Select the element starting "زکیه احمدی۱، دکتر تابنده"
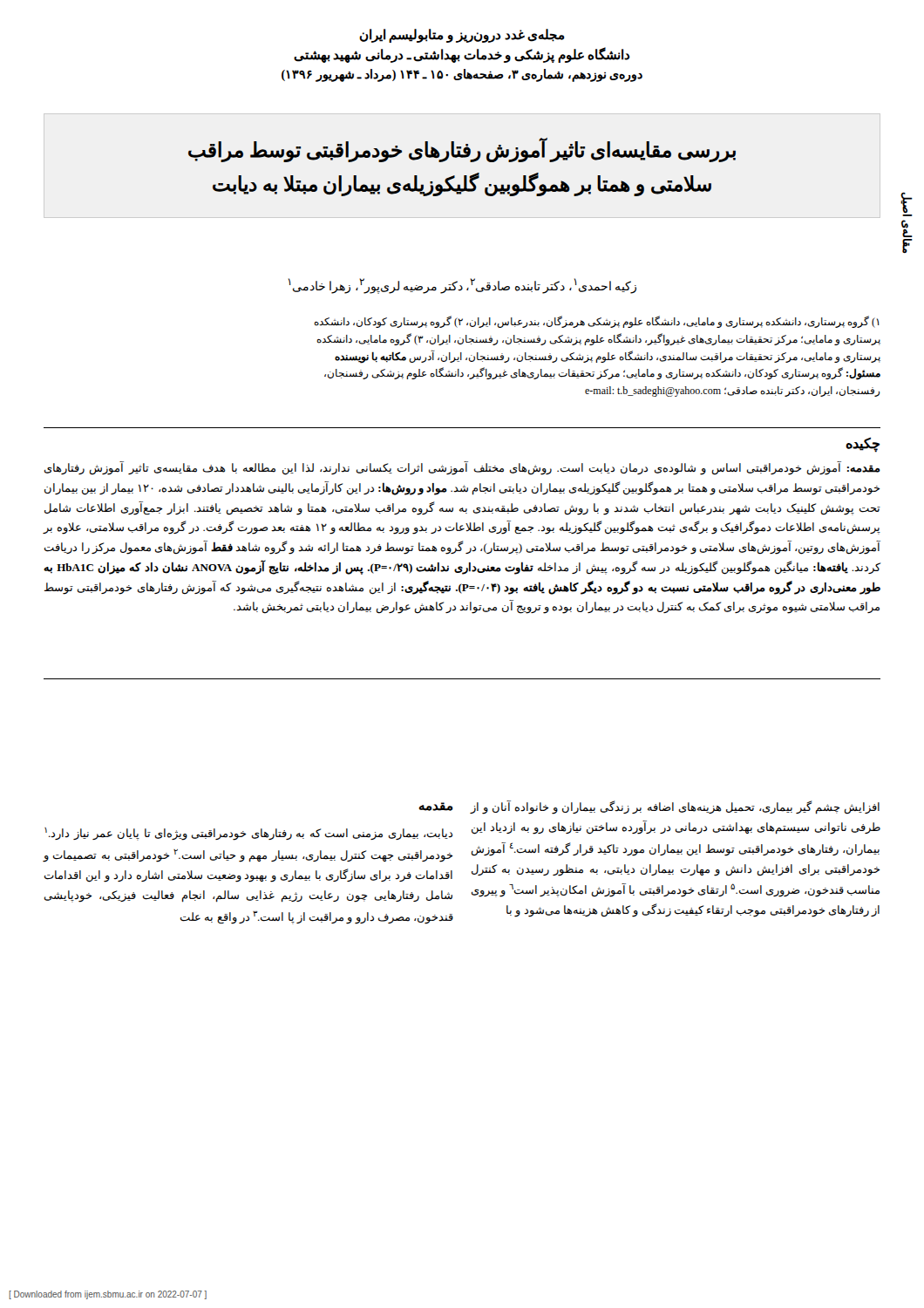The height and width of the screenshot is (1308, 924). coord(462,286)
